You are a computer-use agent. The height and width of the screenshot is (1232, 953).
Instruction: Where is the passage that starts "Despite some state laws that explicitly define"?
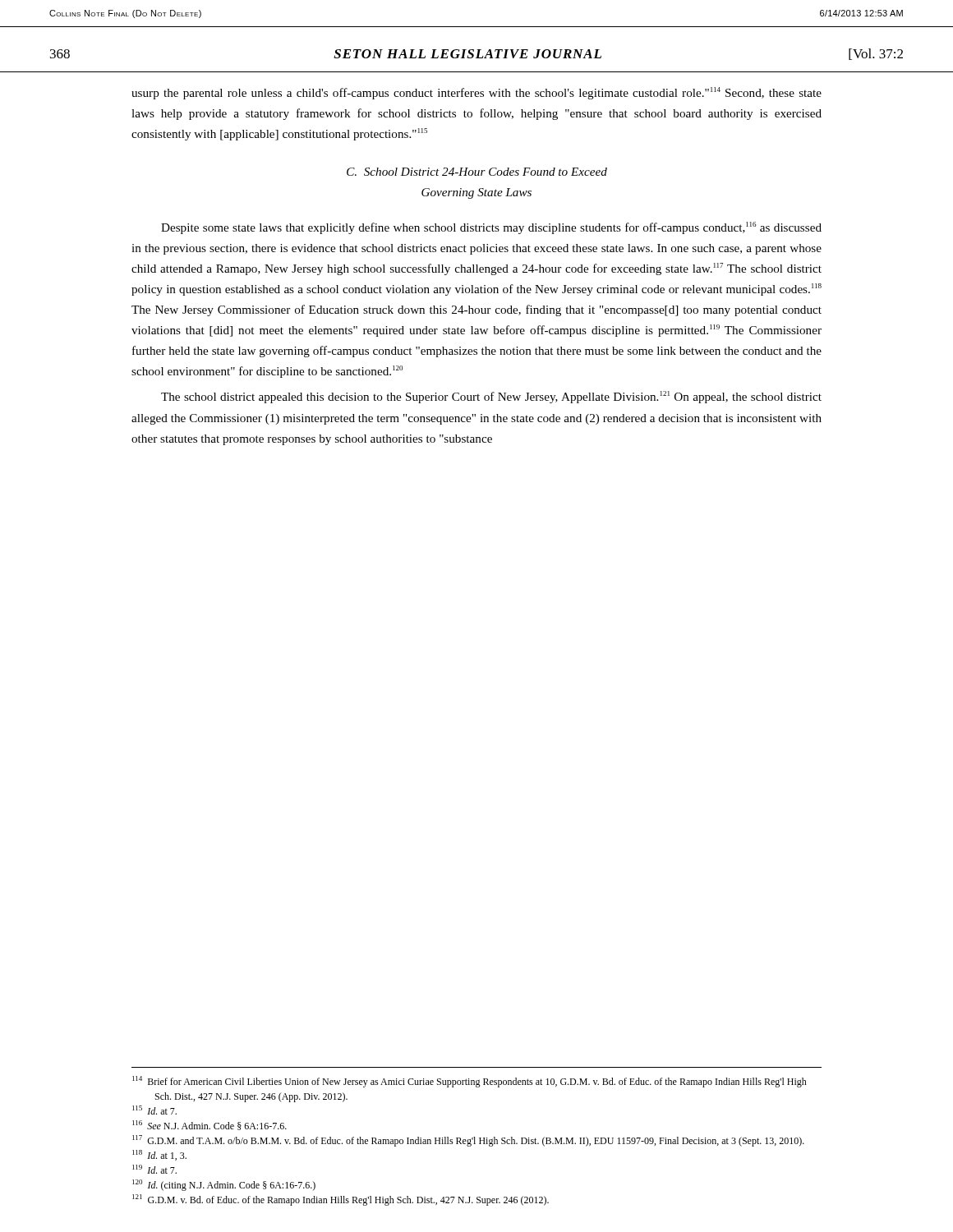click(x=476, y=332)
